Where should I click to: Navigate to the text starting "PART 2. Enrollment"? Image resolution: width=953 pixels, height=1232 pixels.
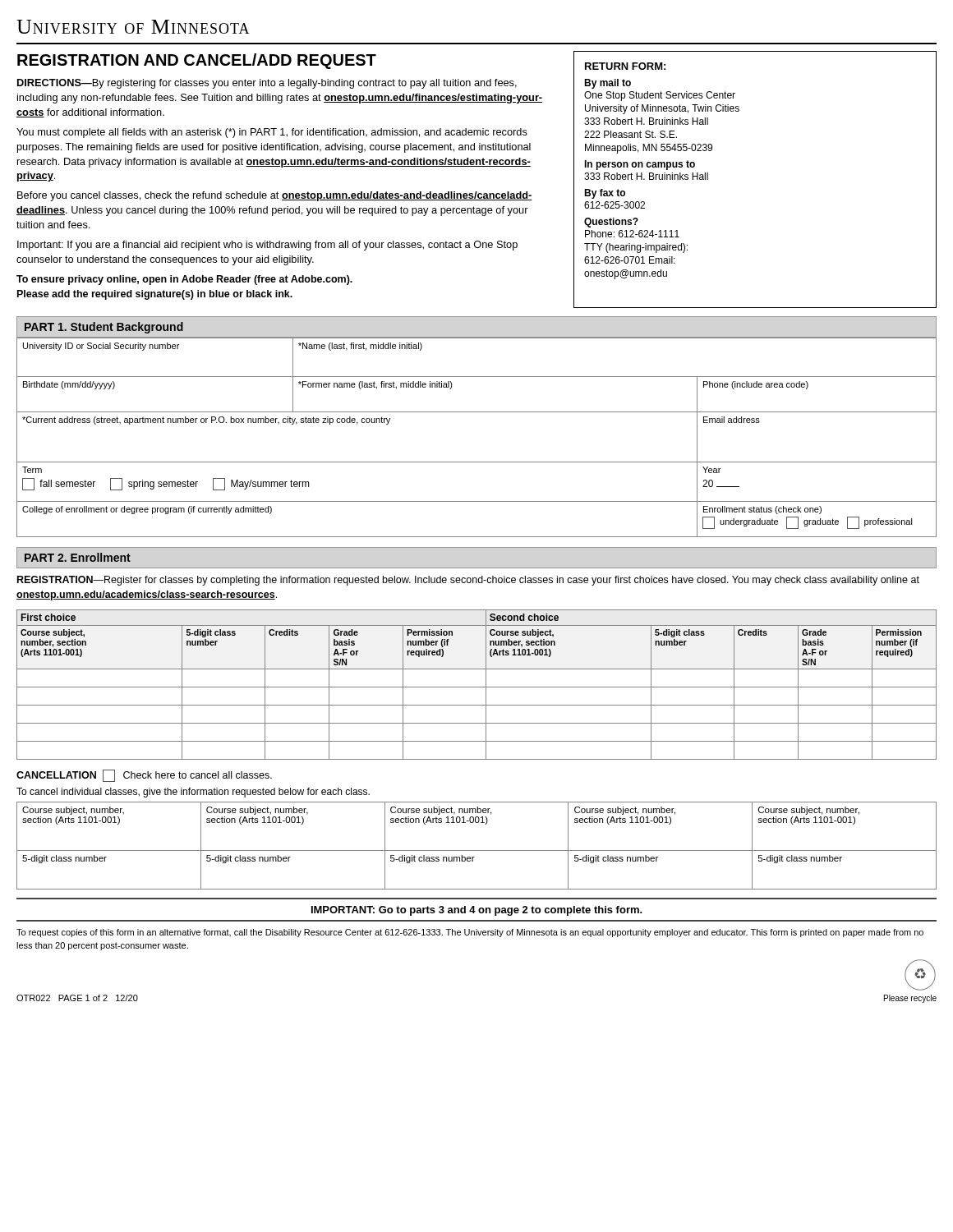pyautogui.click(x=77, y=558)
